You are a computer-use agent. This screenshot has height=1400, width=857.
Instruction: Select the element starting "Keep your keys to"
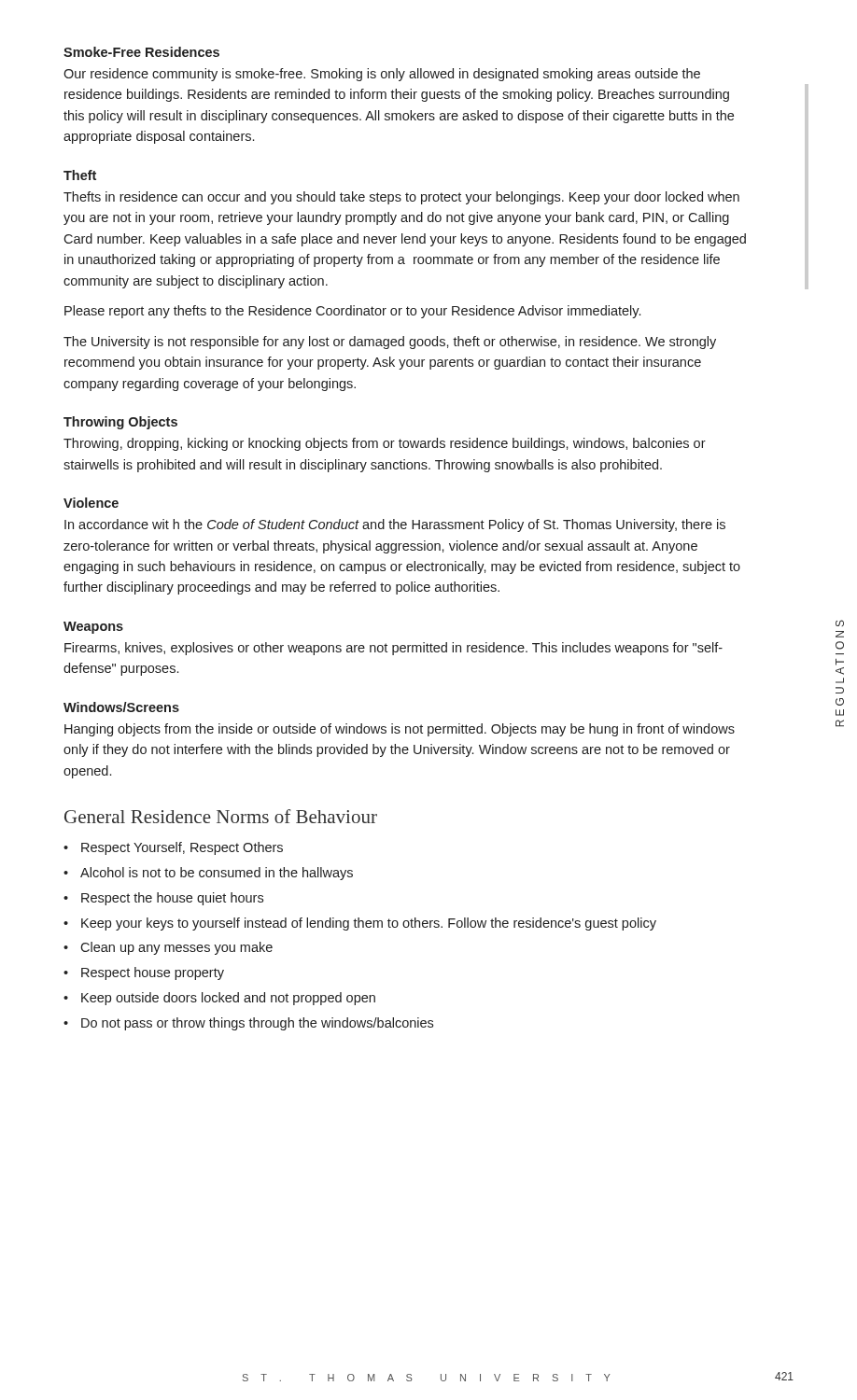[x=409, y=923]
